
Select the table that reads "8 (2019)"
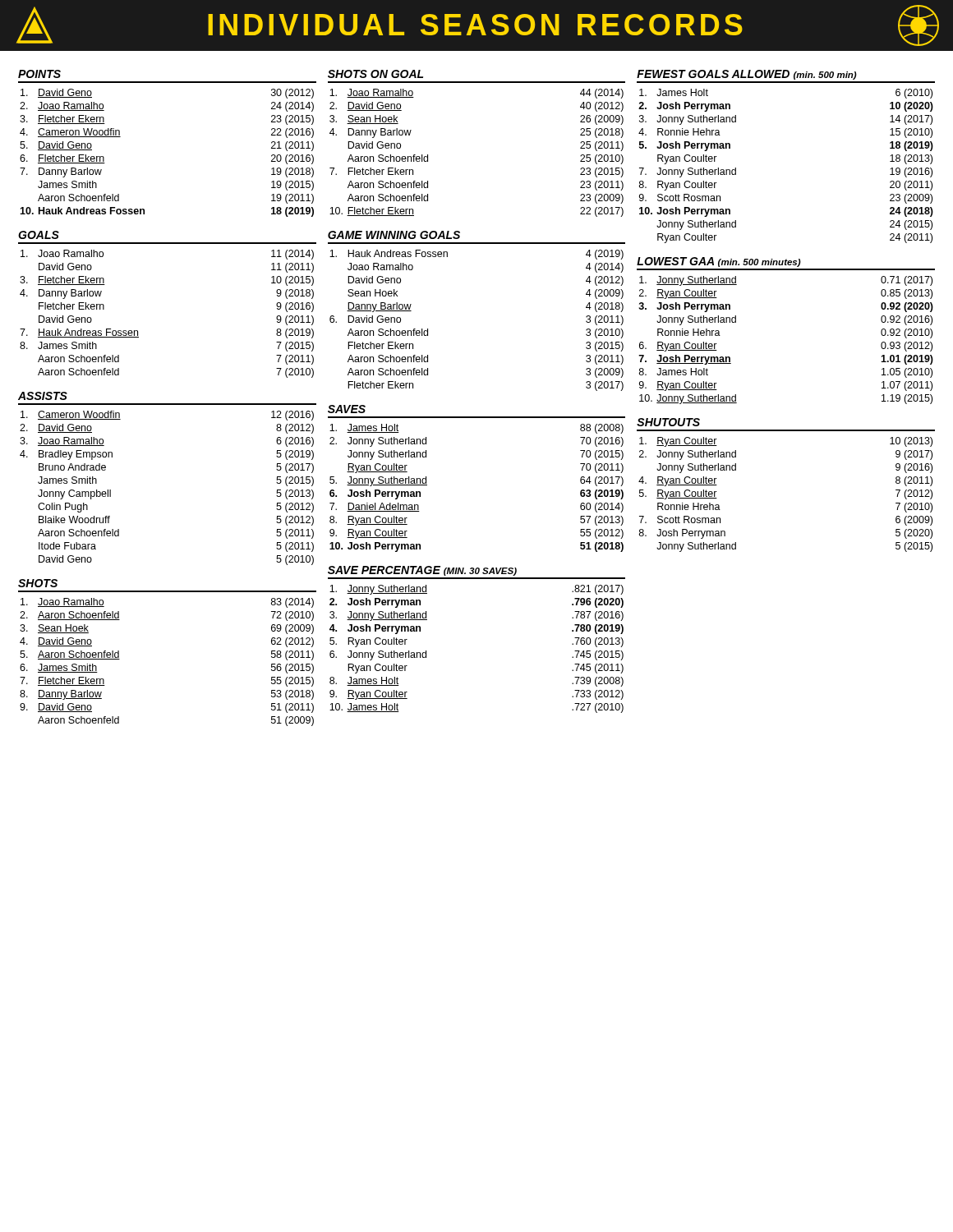click(x=167, y=313)
